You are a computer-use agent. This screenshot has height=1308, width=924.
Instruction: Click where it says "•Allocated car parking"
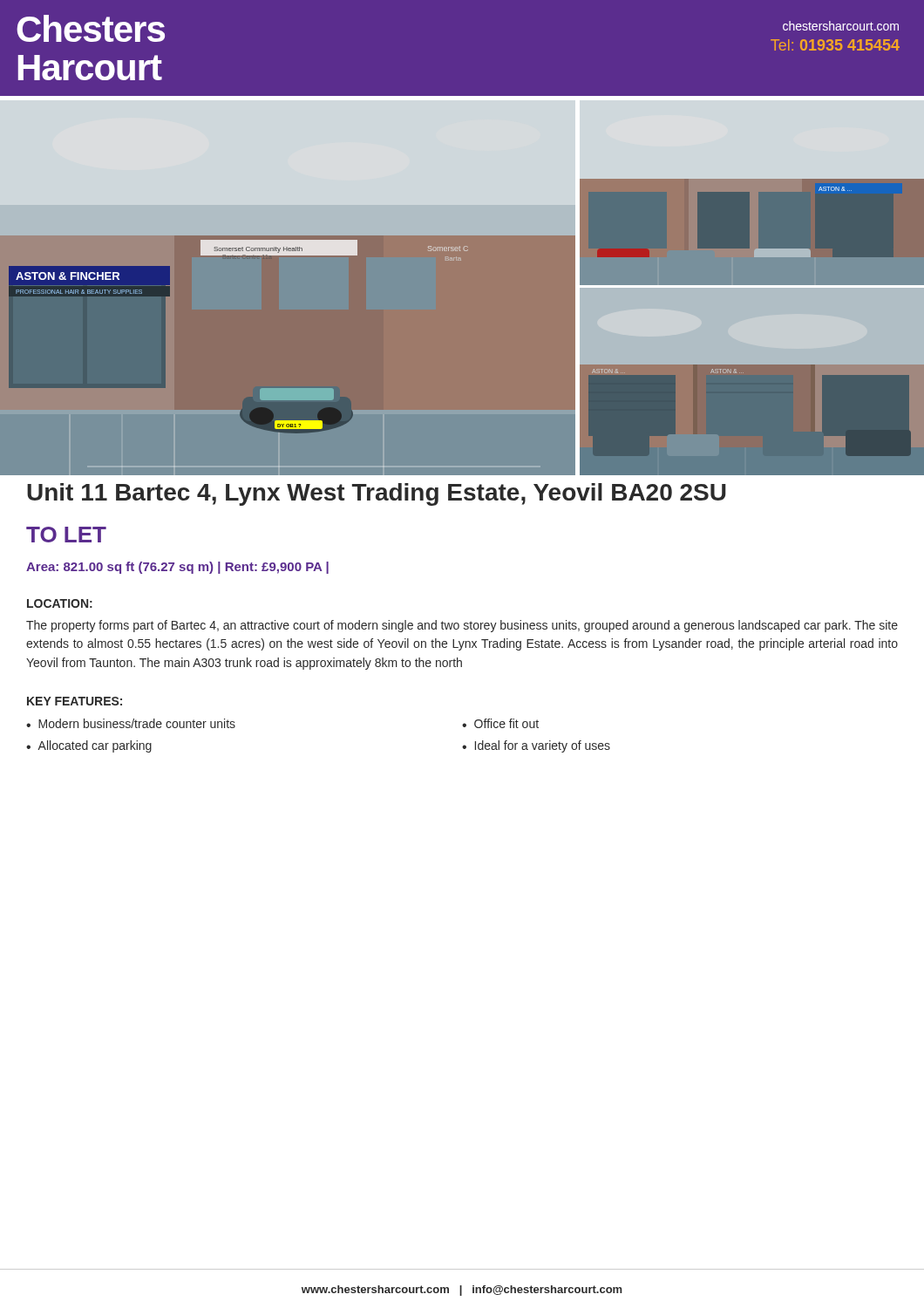tap(89, 748)
